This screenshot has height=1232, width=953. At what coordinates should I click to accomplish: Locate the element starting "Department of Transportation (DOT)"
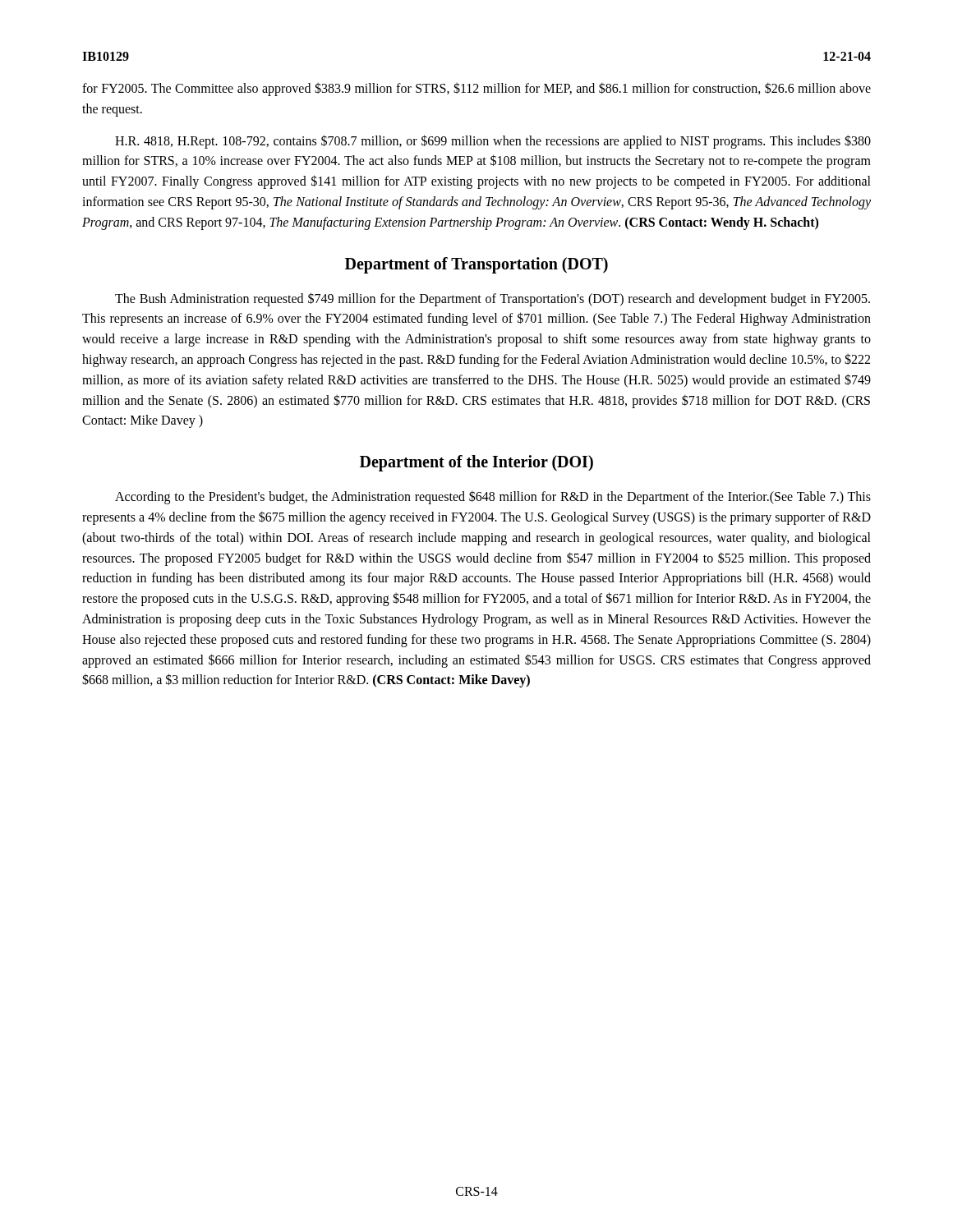pyautogui.click(x=476, y=263)
